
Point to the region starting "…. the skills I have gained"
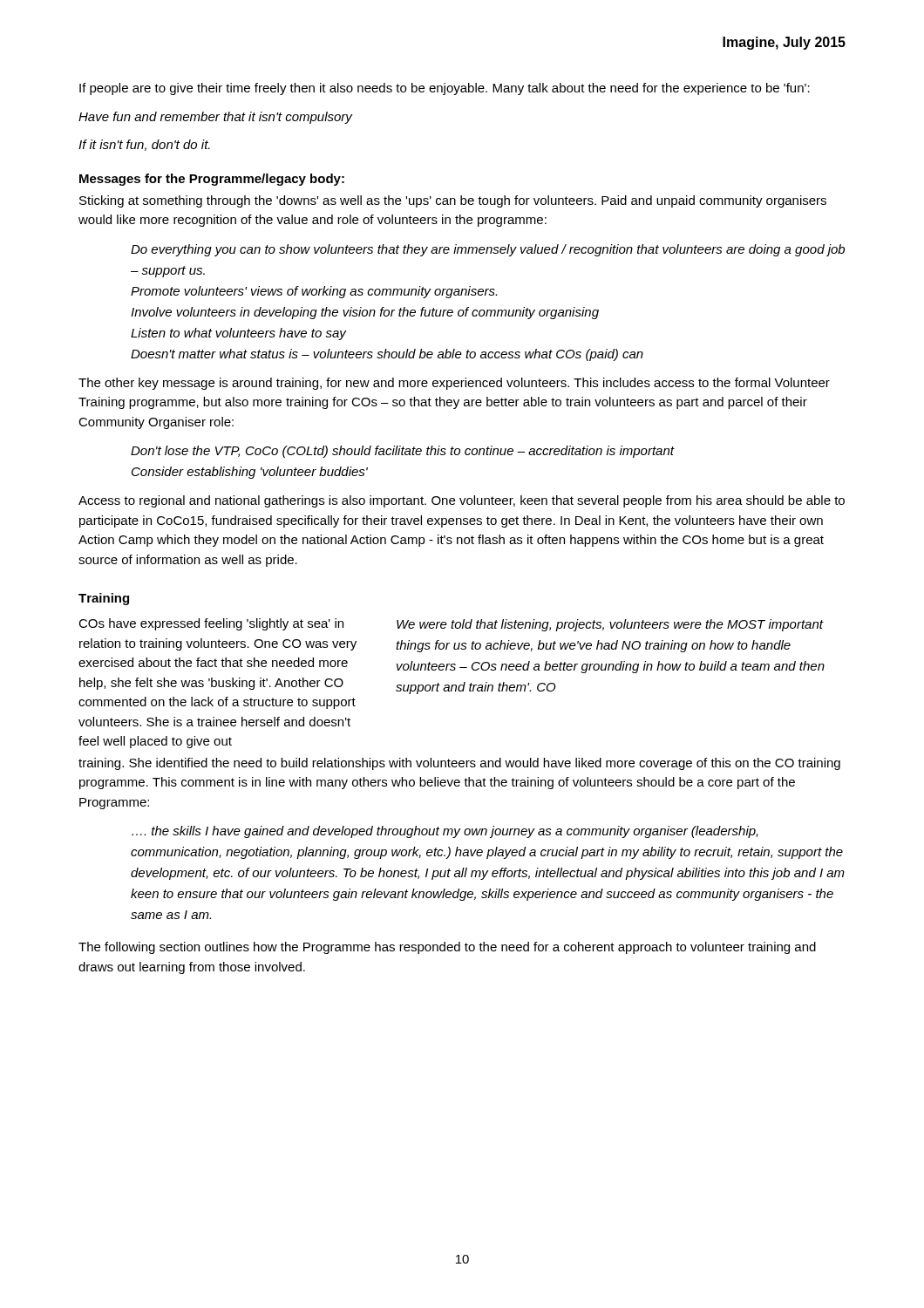coord(488,873)
